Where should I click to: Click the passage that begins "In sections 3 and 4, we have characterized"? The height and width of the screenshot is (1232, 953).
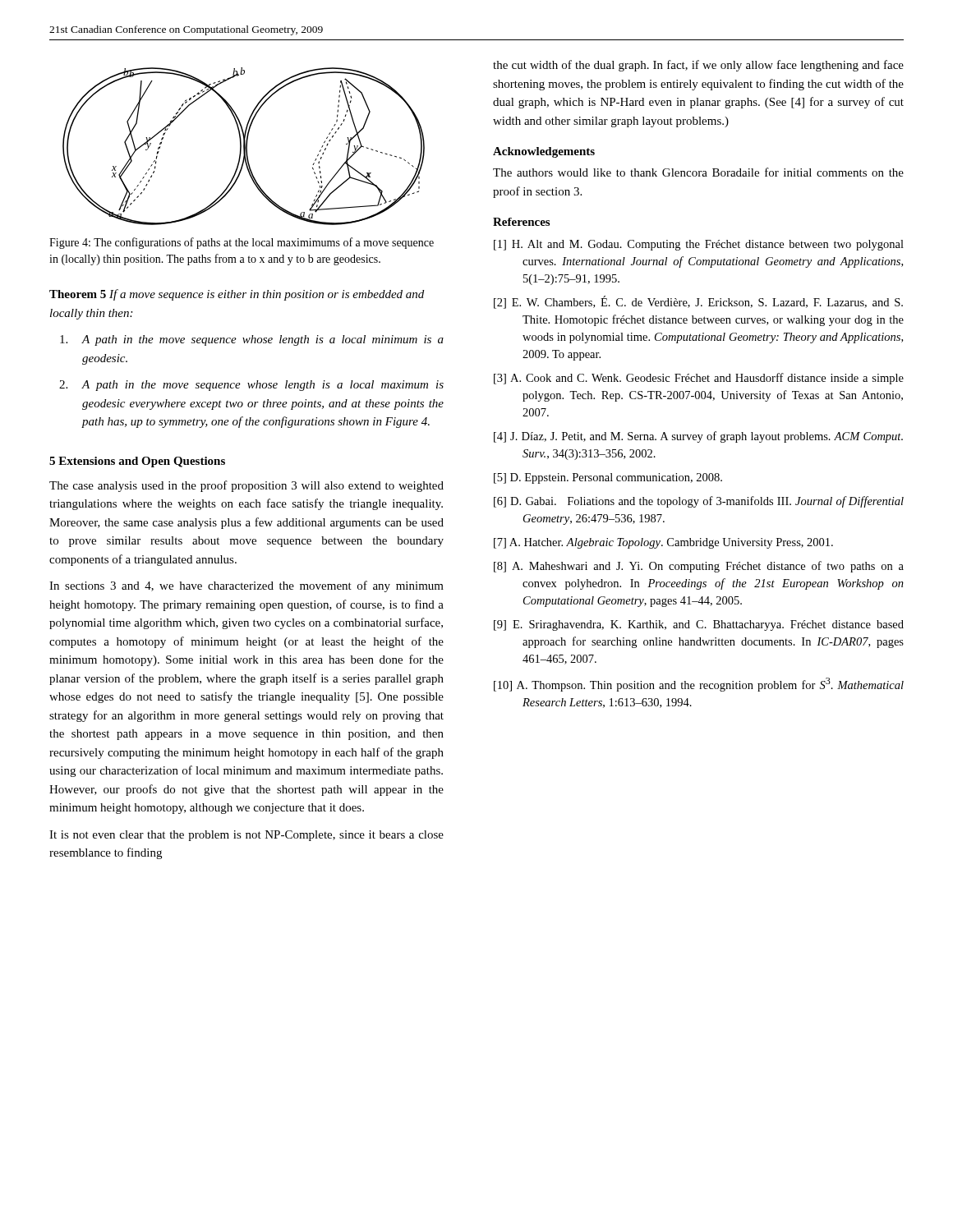point(246,697)
